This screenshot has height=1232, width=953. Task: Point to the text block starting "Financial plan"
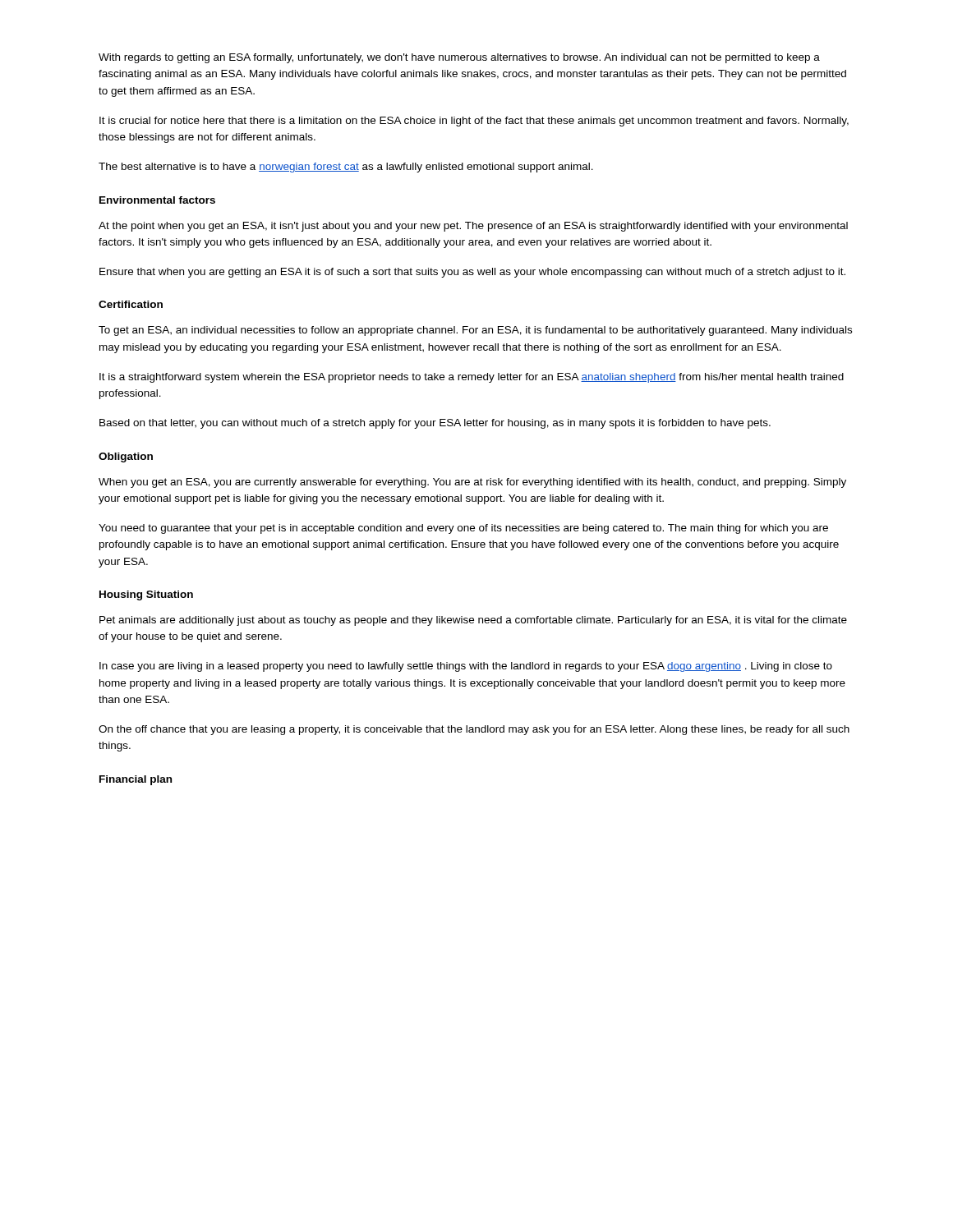(x=136, y=779)
